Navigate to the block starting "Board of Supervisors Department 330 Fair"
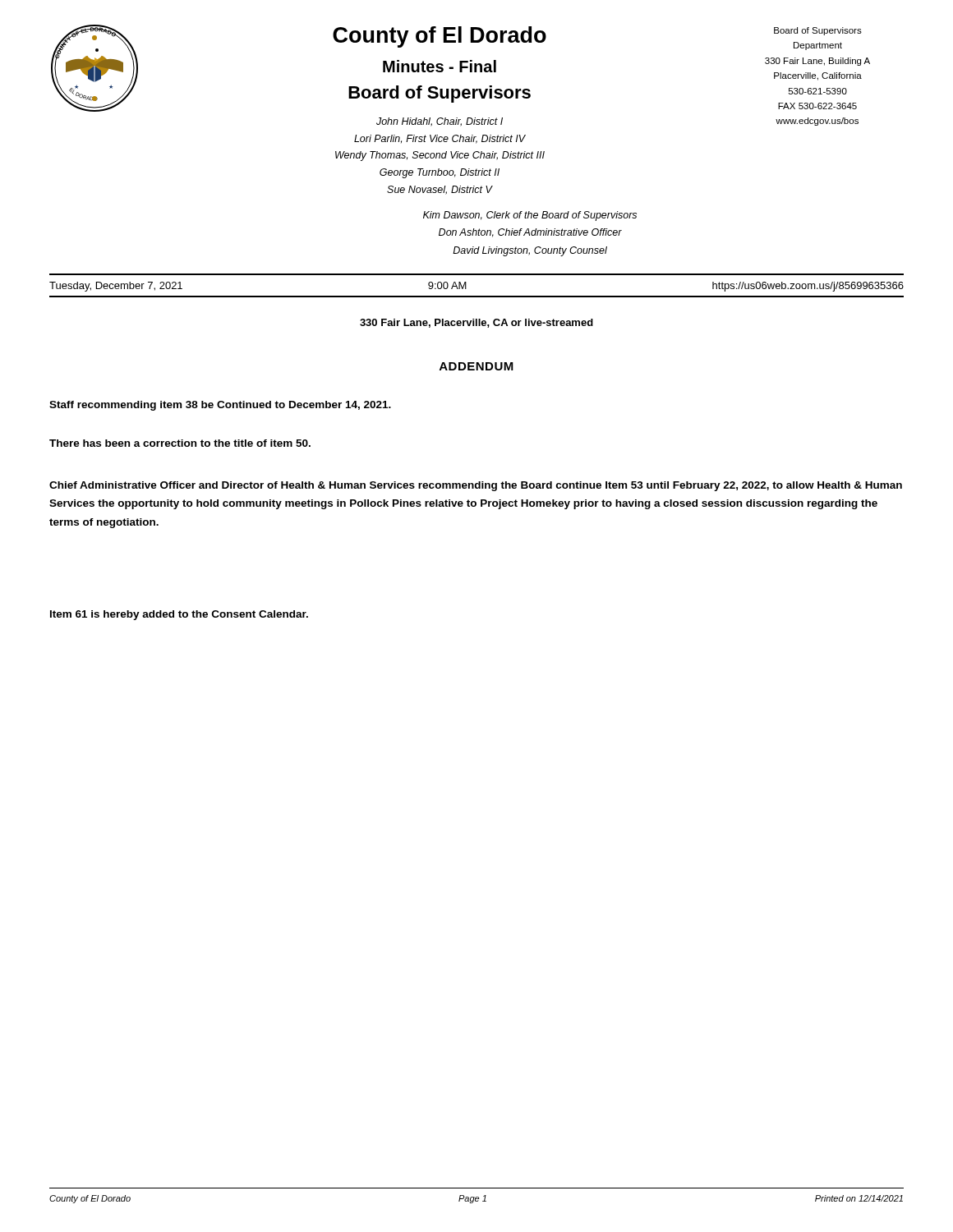953x1232 pixels. (x=817, y=76)
